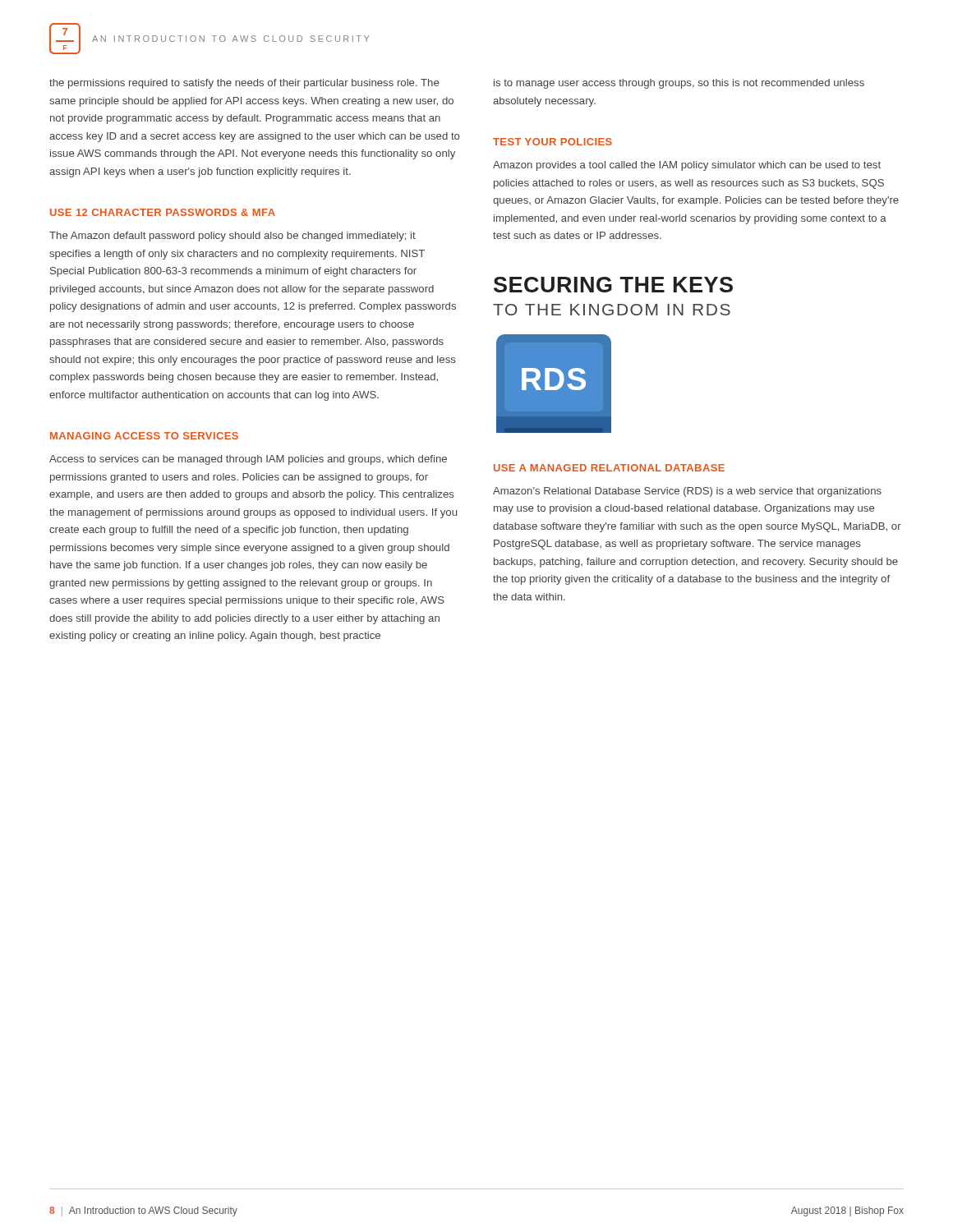Navigate to the block starting "Access to services"
The height and width of the screenshot is (1232, 953).
(253, 547)
